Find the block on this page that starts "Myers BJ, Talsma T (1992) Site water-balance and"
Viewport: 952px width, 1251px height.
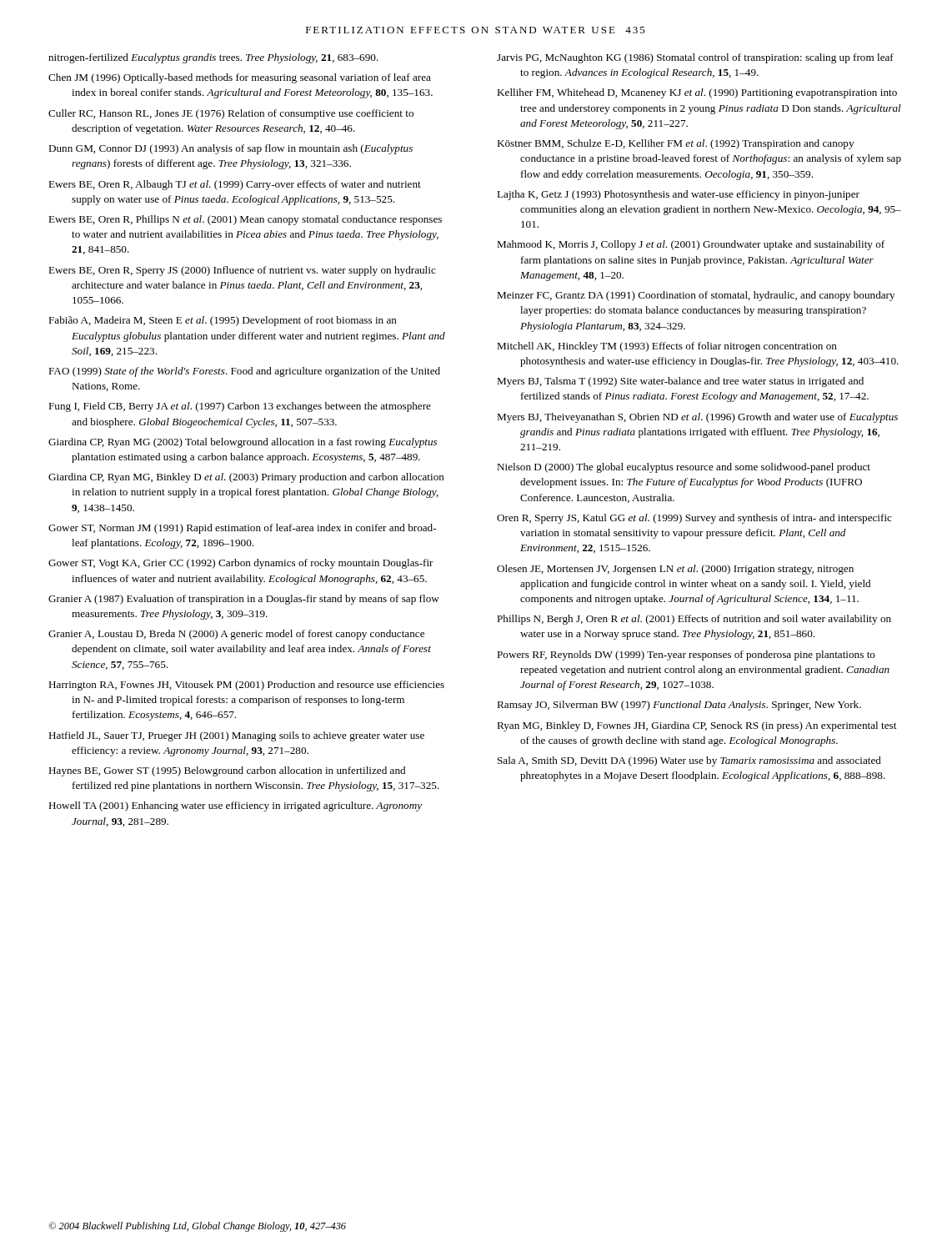point(683,388)
